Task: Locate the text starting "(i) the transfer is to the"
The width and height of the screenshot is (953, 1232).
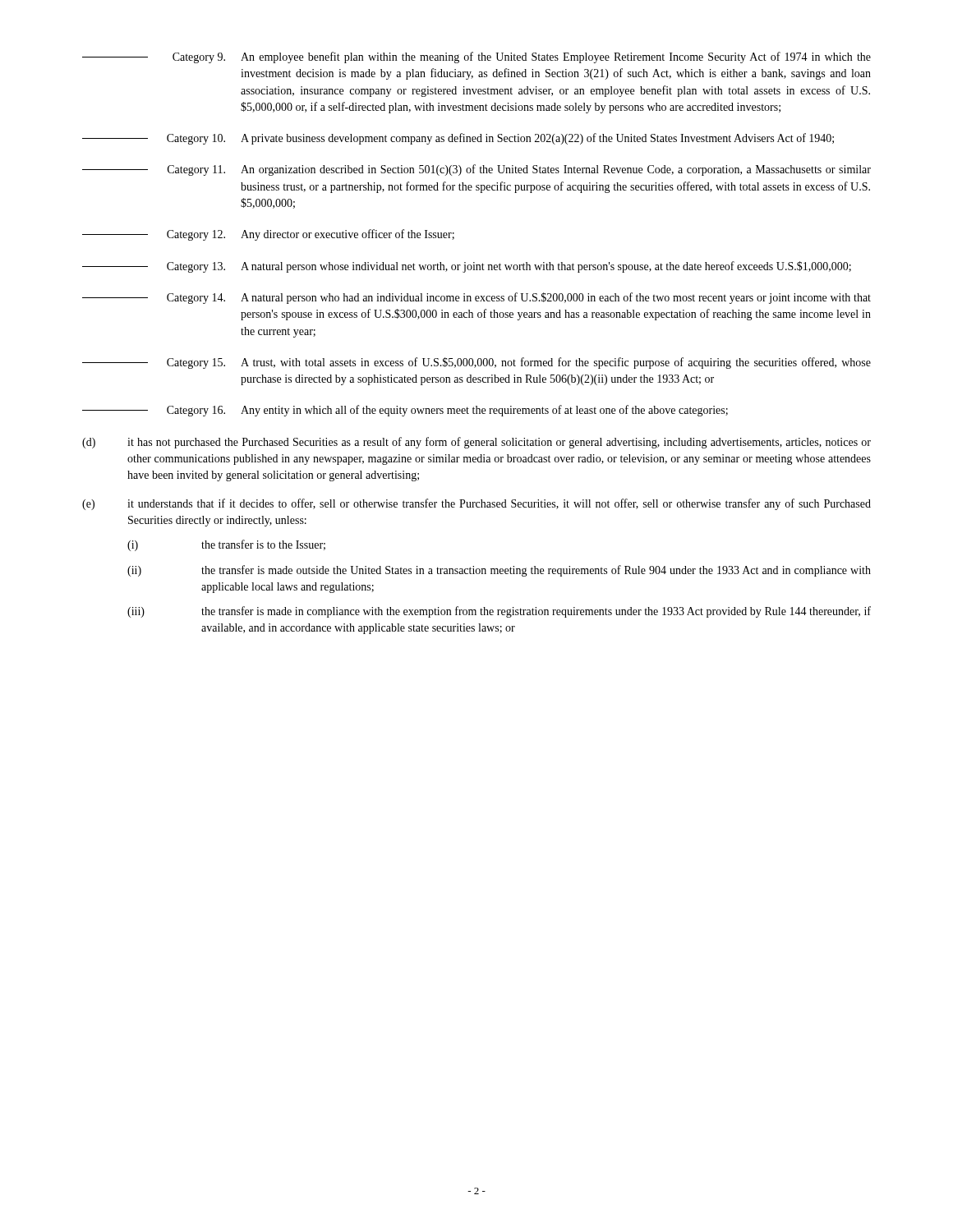Action: (x=226, y=545)
